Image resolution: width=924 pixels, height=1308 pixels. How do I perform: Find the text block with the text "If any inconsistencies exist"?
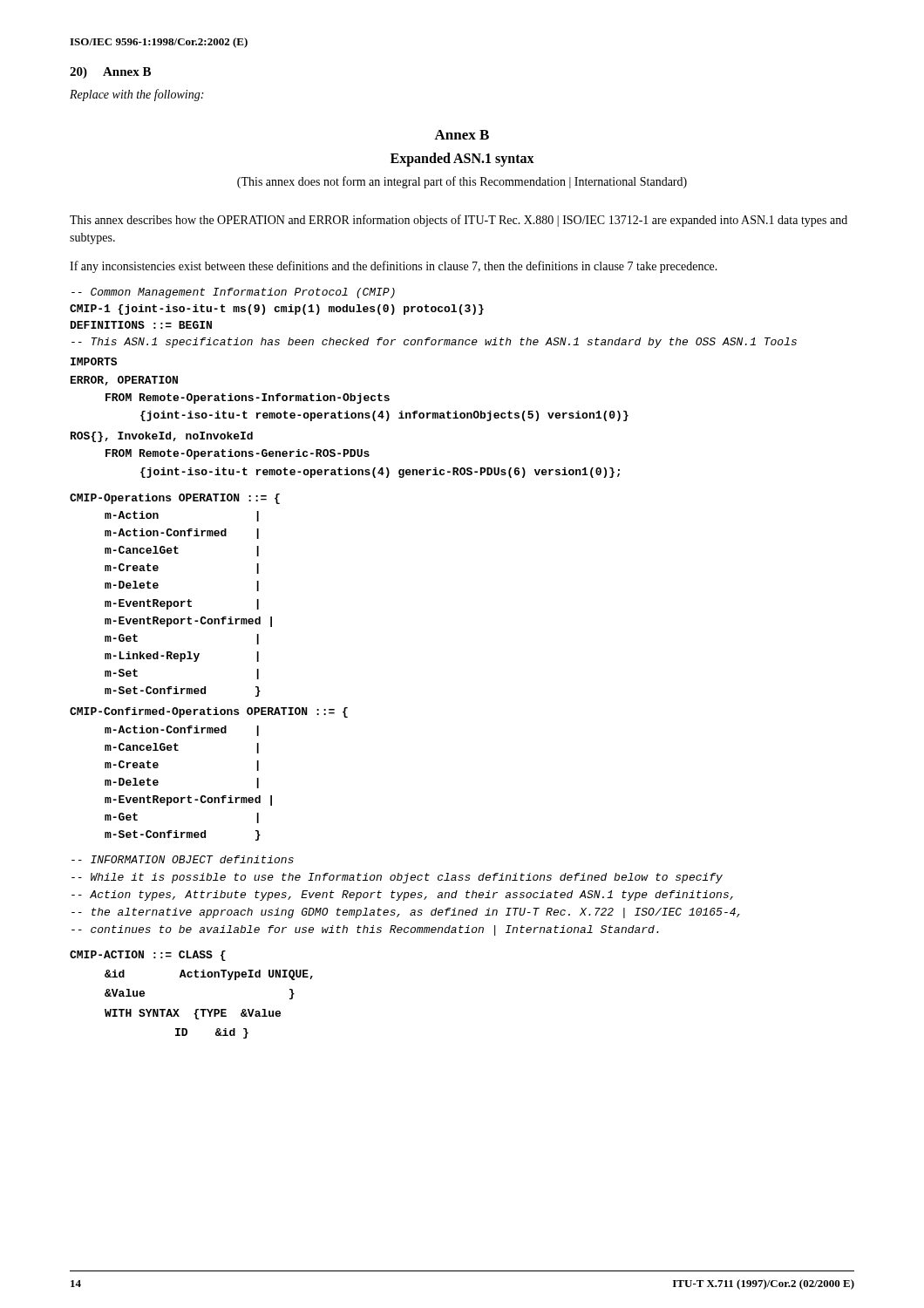[394, 266]
